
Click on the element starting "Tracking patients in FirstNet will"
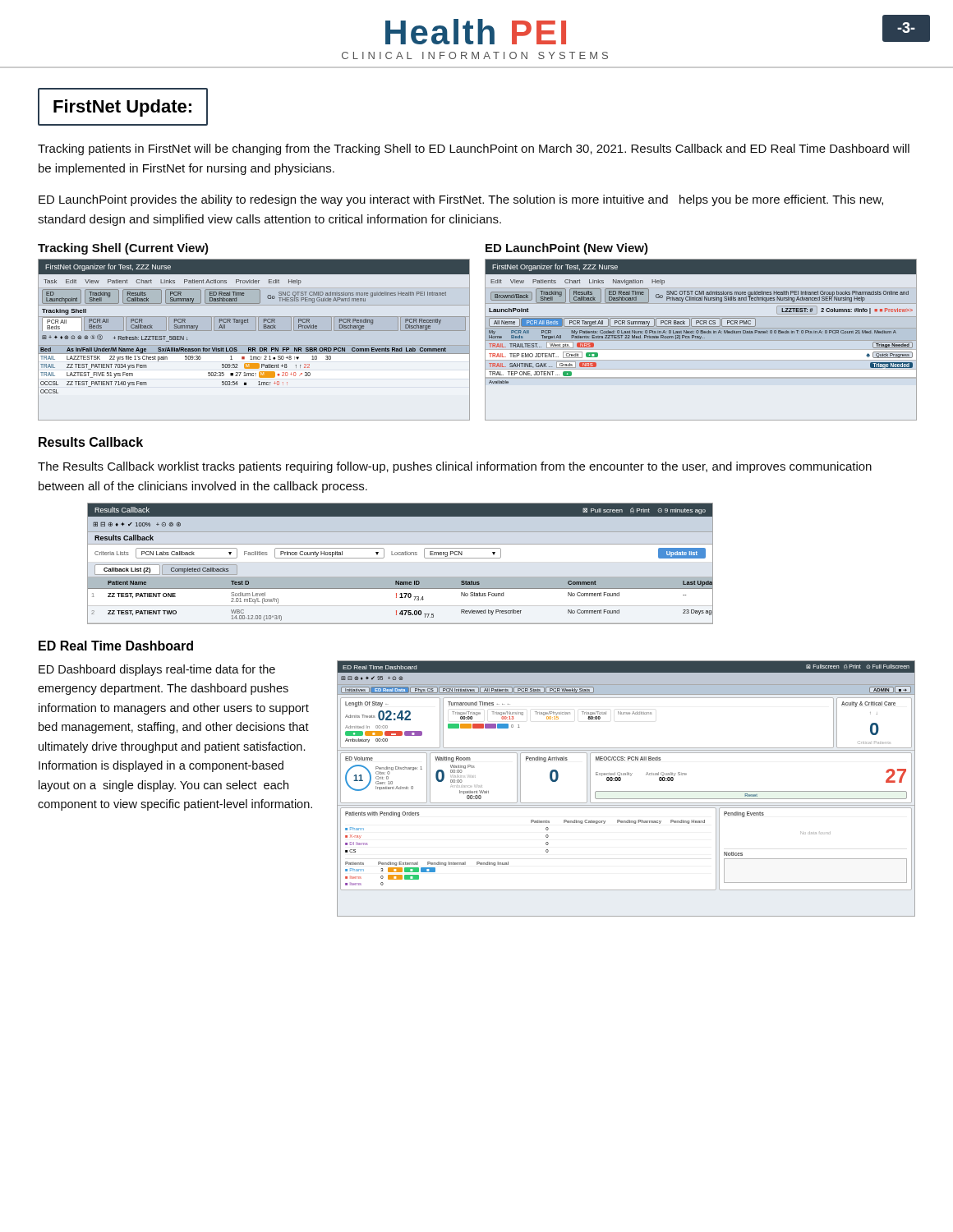pyautogui.click(x=474, y=158)
